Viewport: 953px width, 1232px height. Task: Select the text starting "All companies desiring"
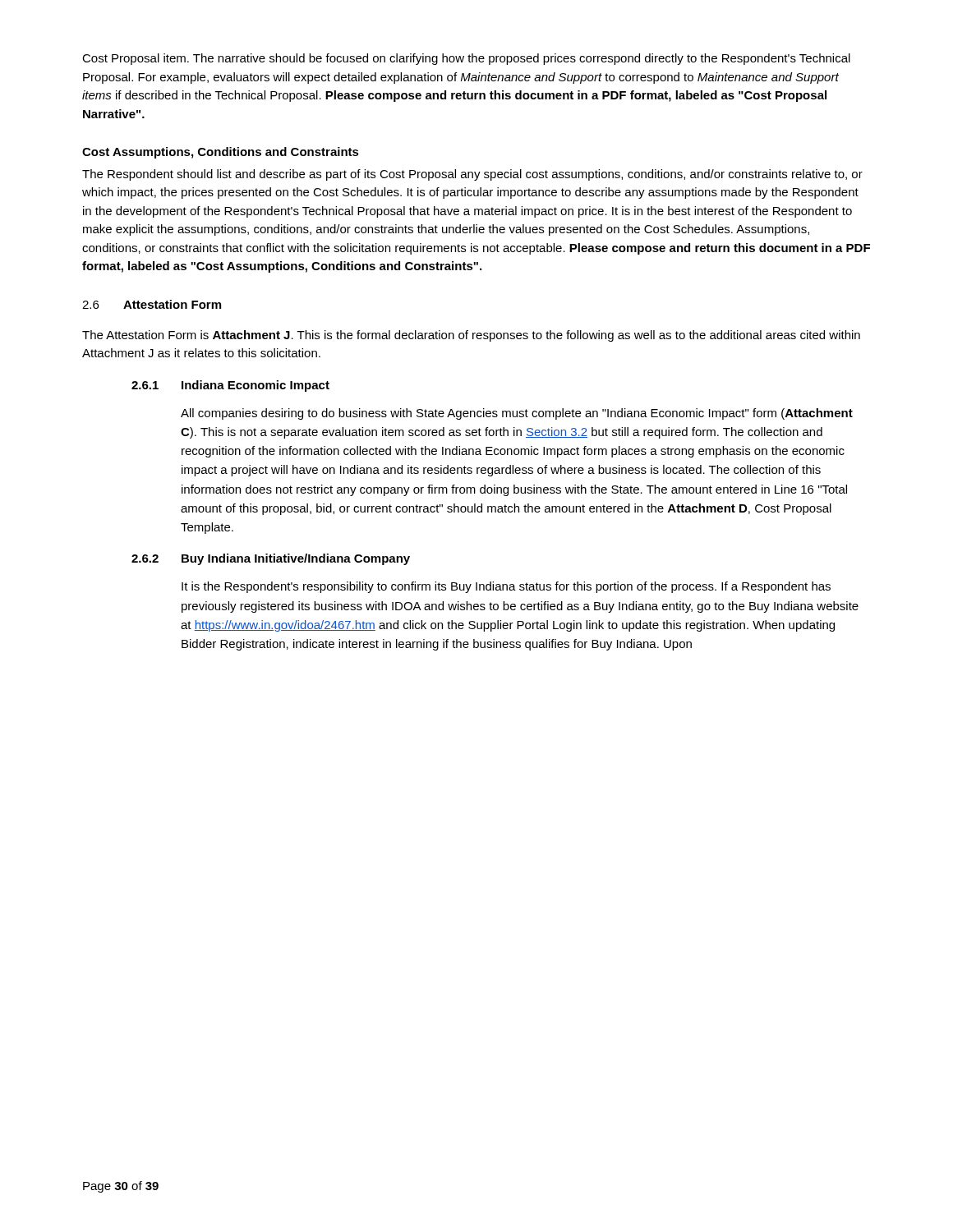517,470
